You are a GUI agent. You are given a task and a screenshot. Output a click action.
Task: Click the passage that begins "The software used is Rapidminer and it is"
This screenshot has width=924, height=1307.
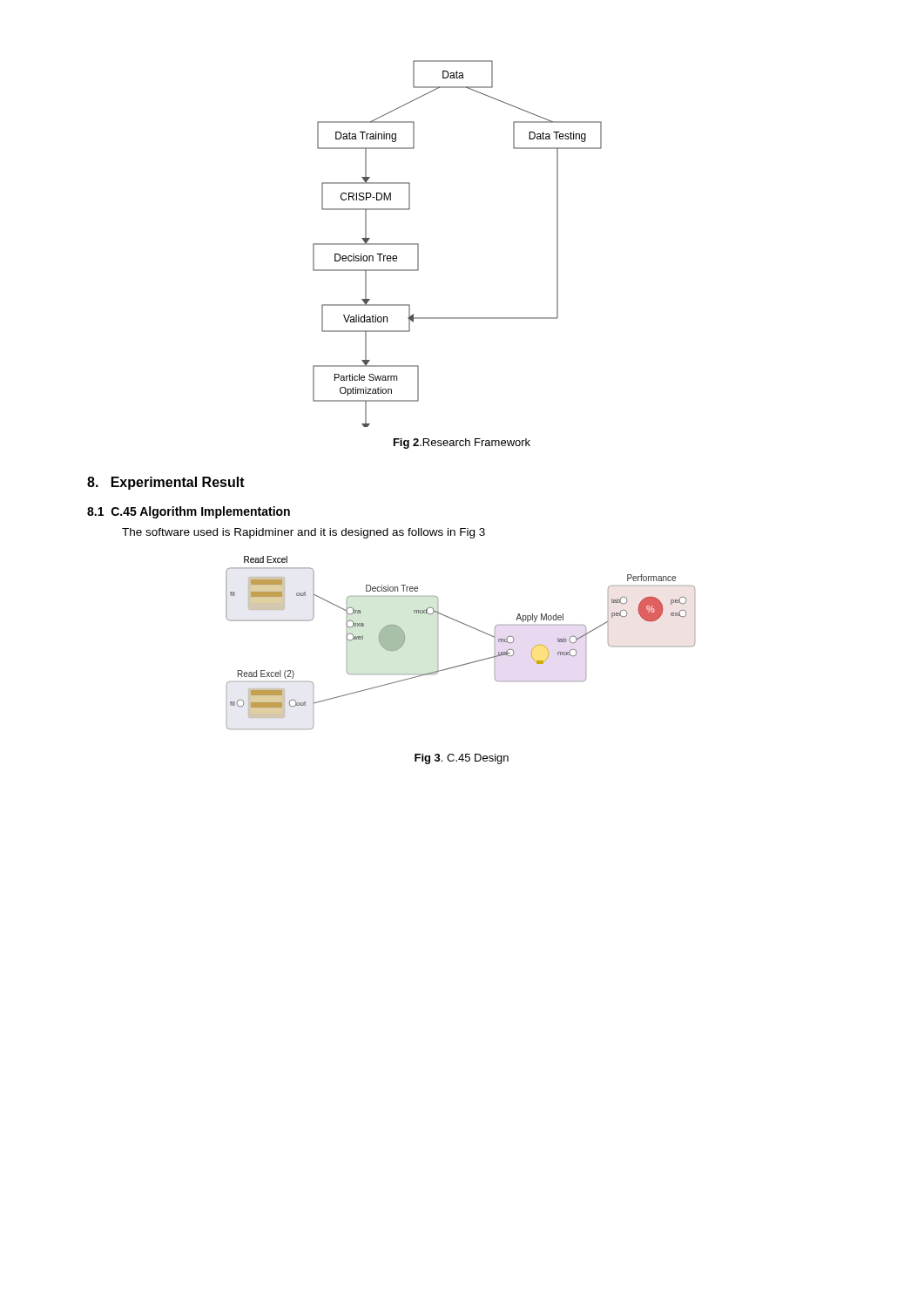(x=304, y=532)
